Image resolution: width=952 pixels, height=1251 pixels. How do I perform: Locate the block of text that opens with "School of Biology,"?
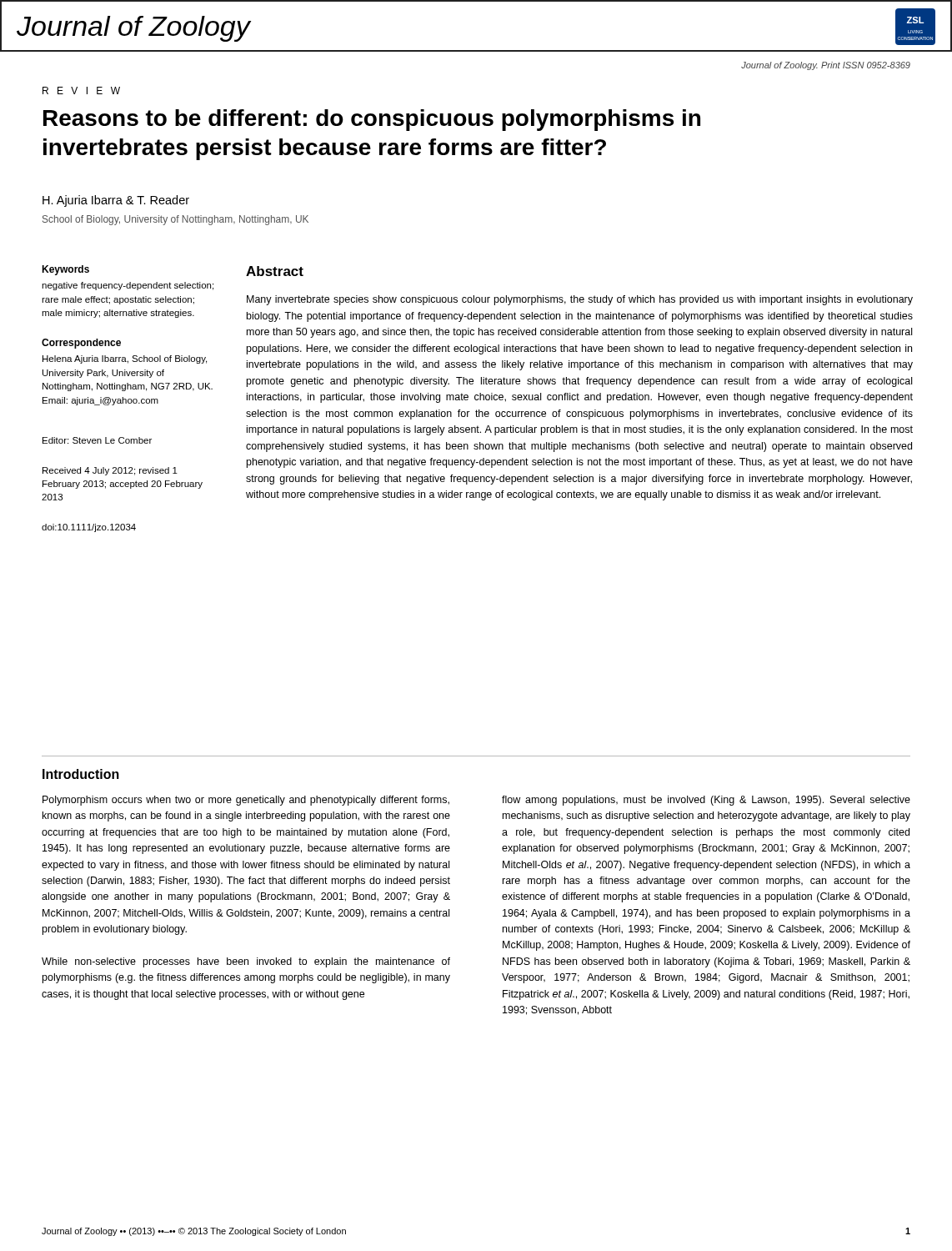pyautogui.click(x=175, y=219)
